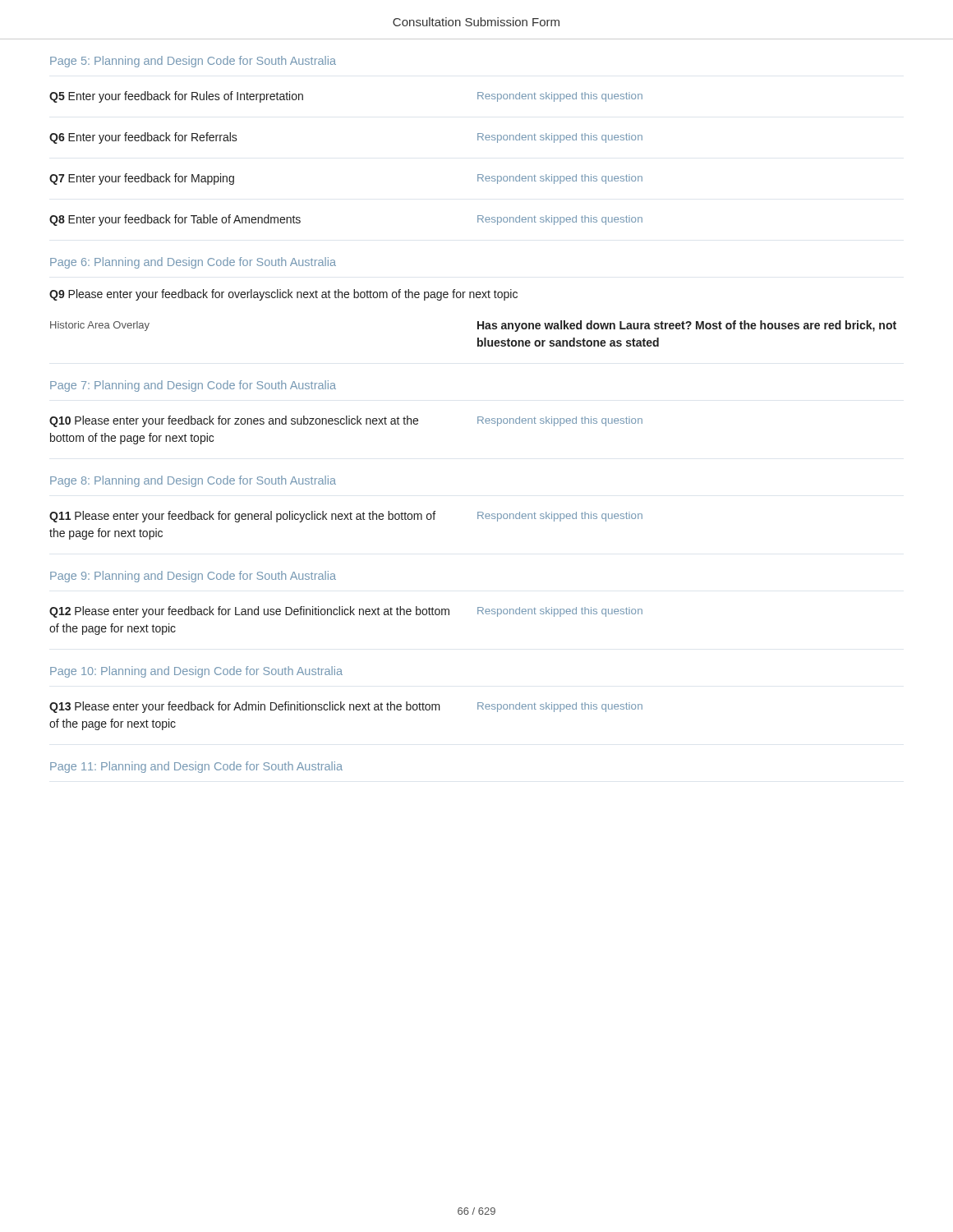Navigate to the region starting "Page 8: Planning"
The width and height of the screenshot is (953, 1232).
(193, 480)
